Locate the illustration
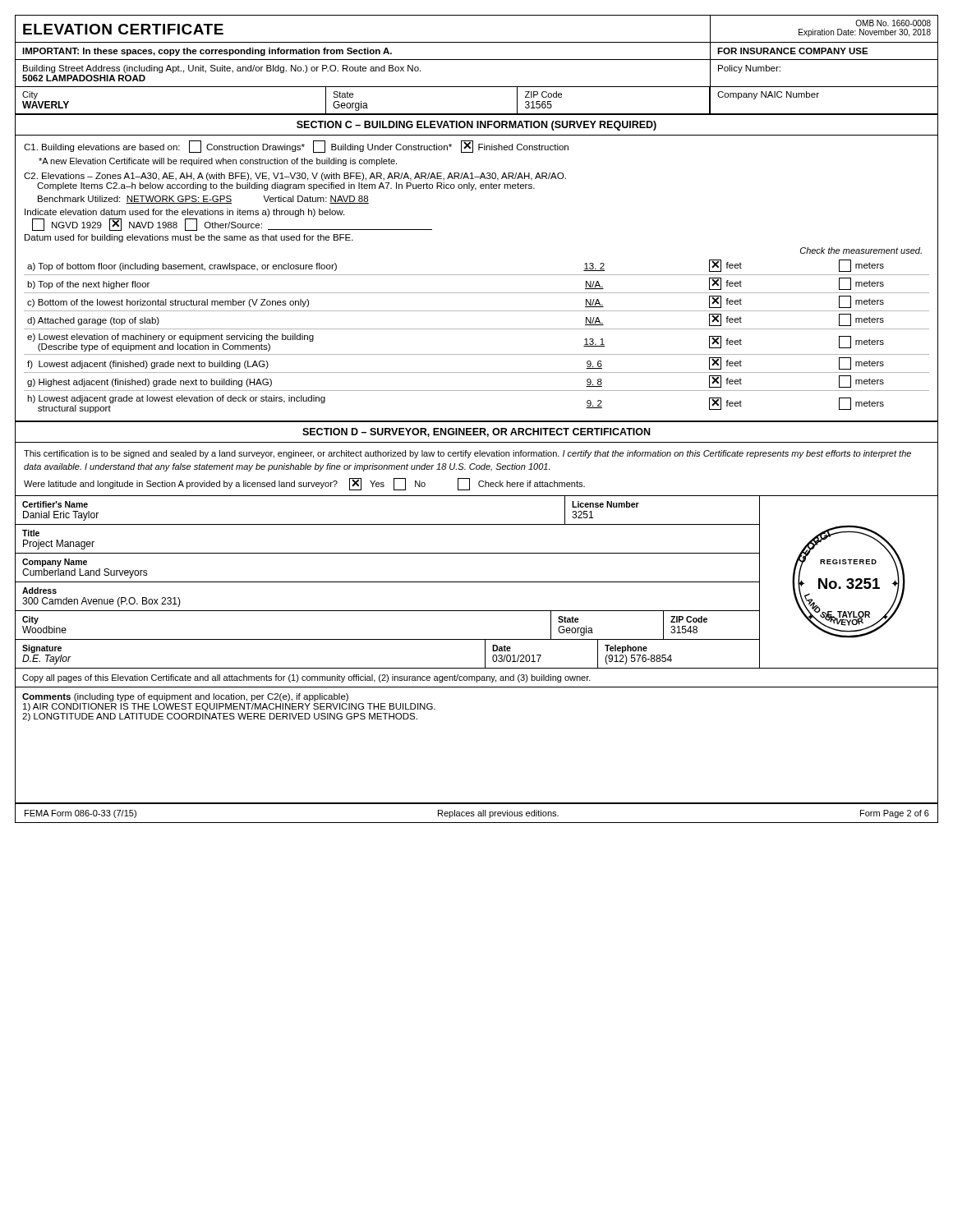953x1232 pixels. coord(849,582)
